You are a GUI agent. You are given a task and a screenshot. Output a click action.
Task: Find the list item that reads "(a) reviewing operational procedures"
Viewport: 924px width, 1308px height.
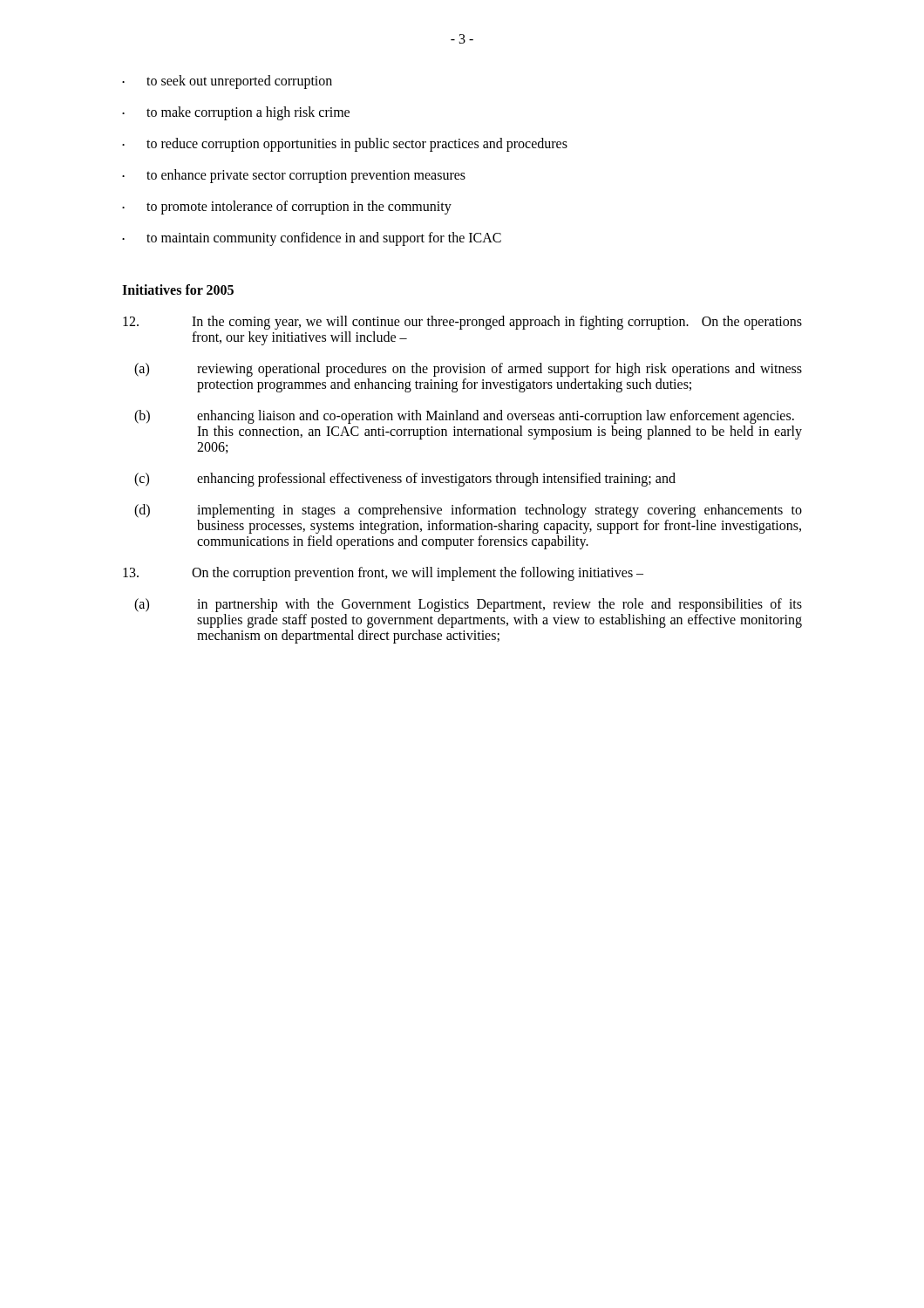462,377
